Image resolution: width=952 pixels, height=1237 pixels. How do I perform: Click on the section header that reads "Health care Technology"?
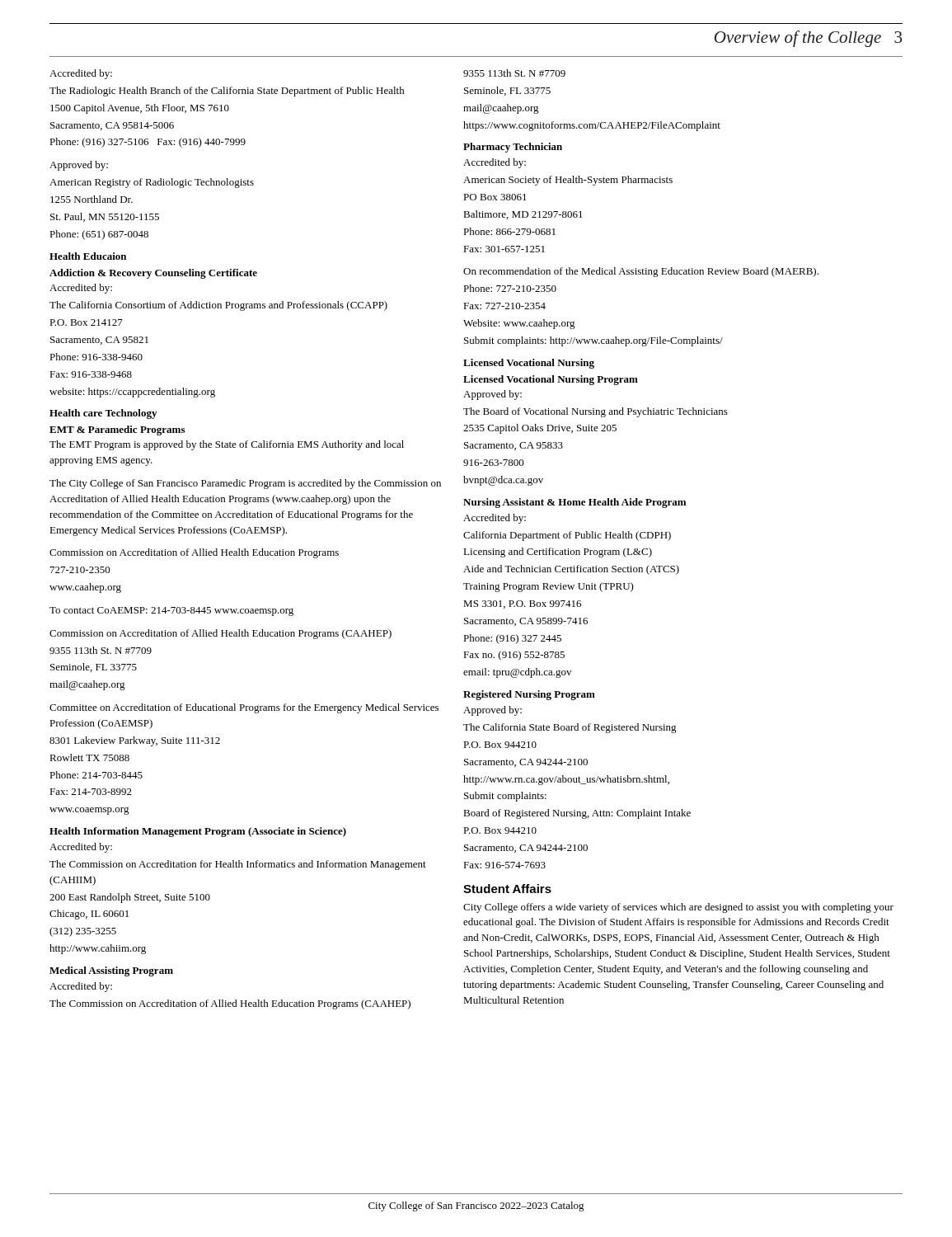103,413
